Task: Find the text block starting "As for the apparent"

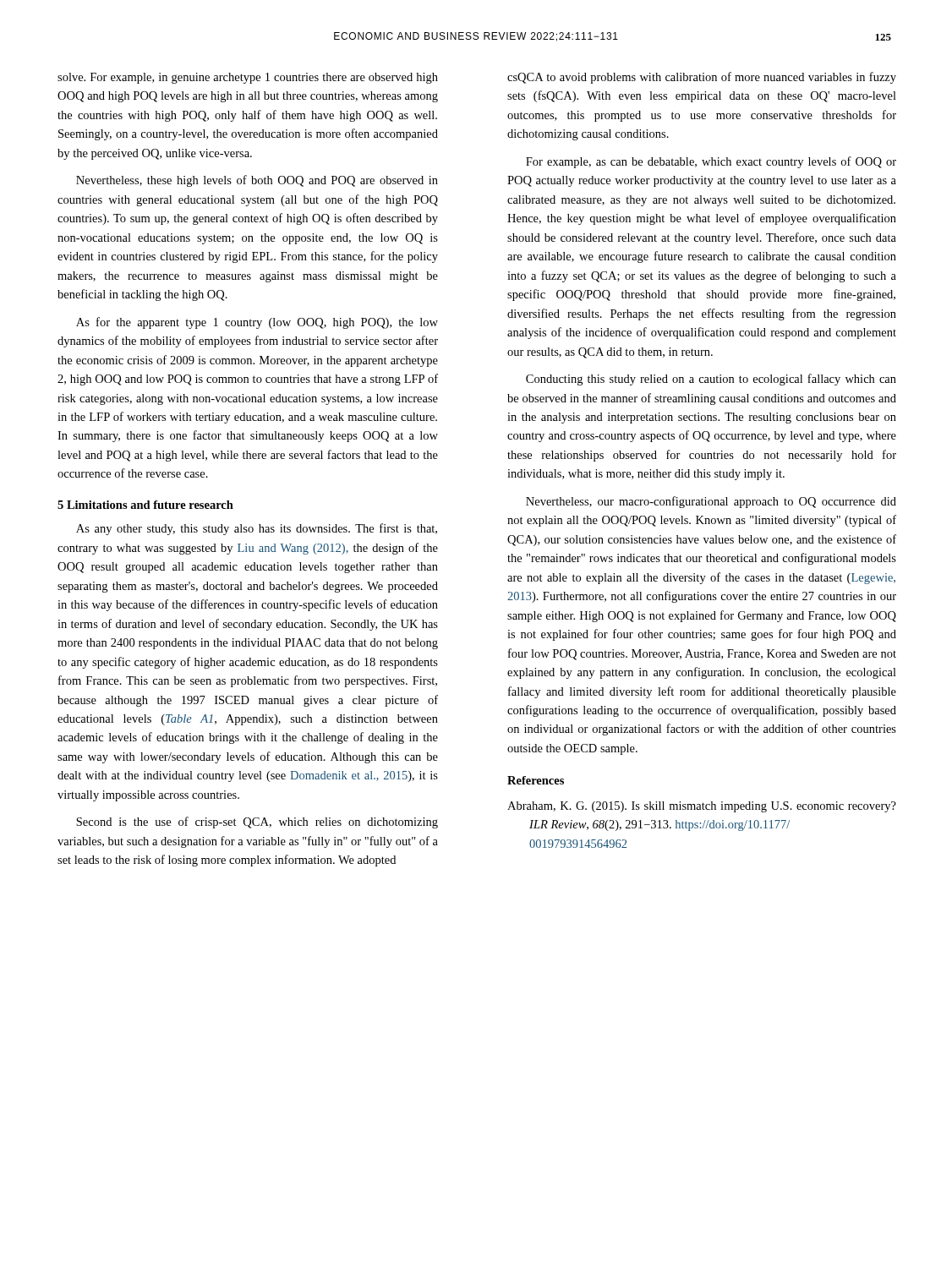Action: (x=248, y=398)
